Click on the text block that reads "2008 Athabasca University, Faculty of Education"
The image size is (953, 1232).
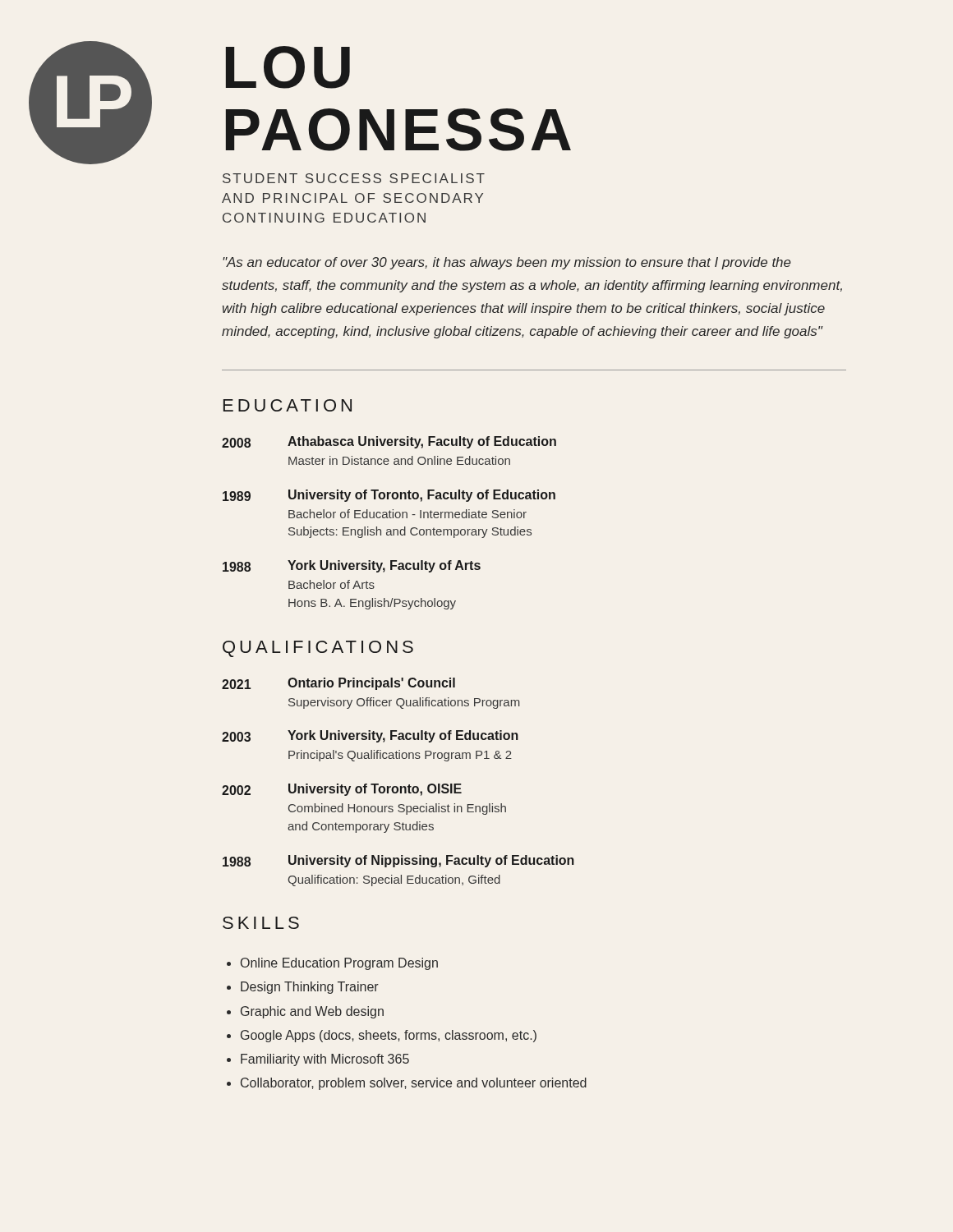[534, 452]
